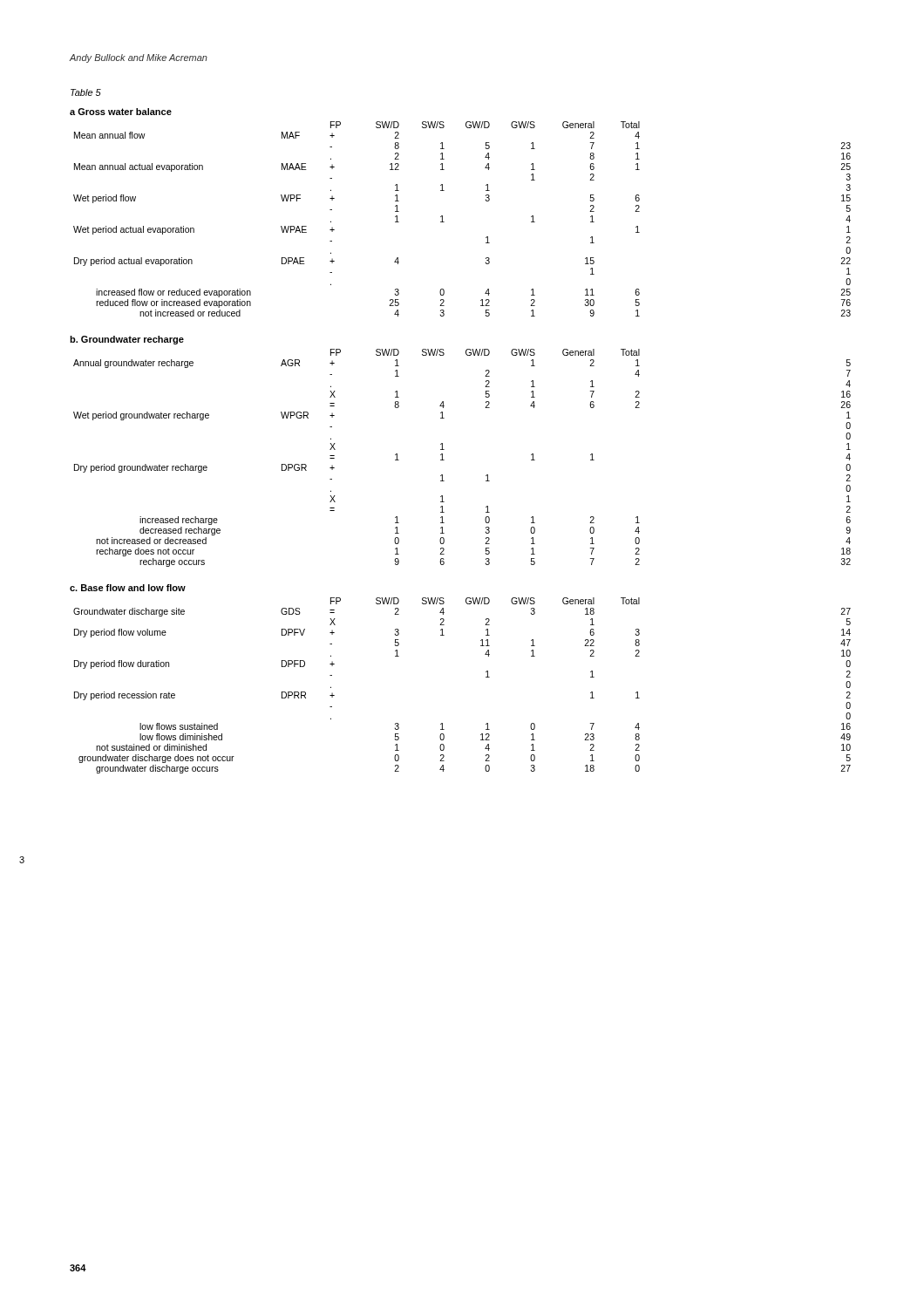Locate the table with the text "not increased or decreased"

click(462, 457)
